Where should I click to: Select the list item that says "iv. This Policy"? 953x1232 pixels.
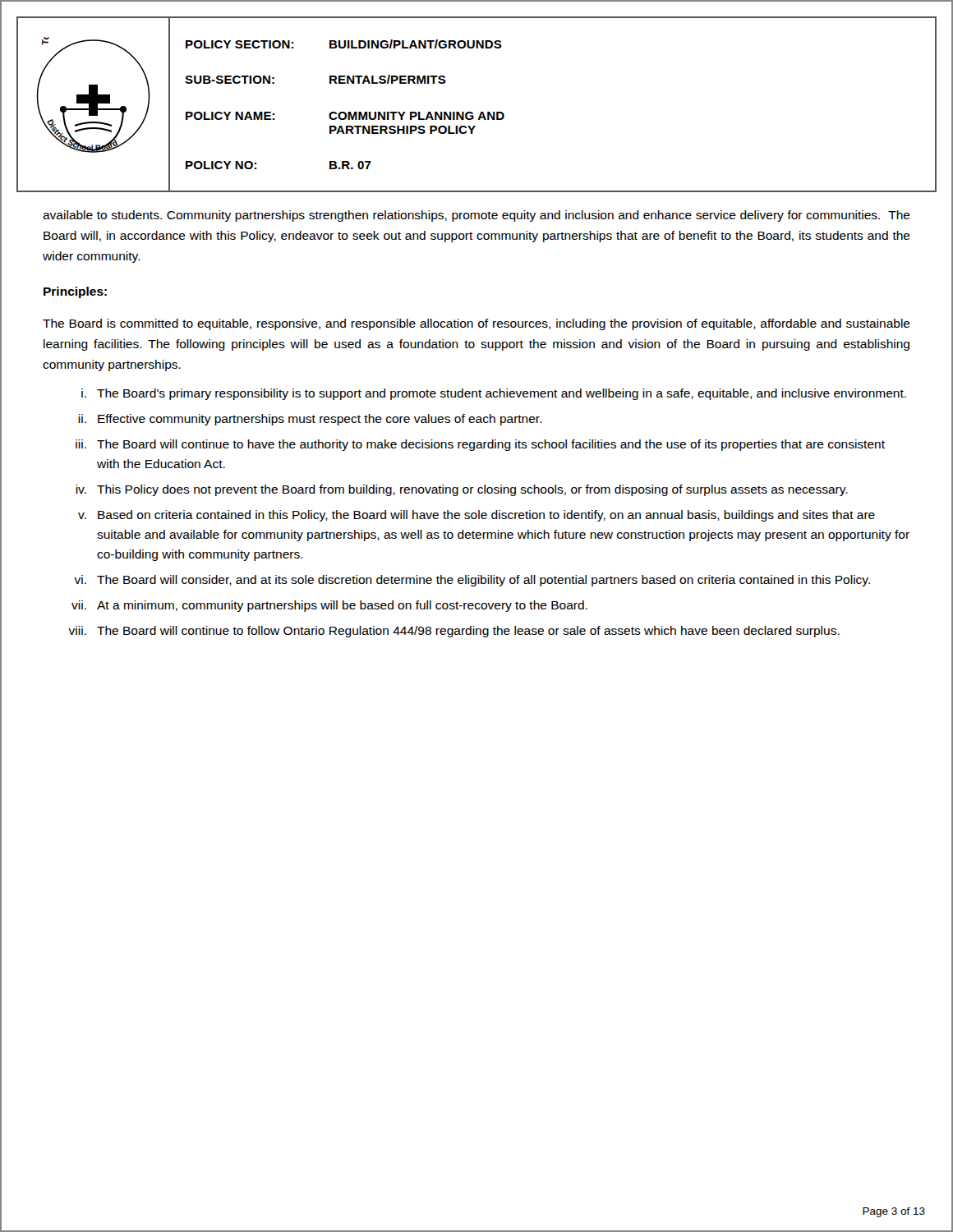[476, 489]
